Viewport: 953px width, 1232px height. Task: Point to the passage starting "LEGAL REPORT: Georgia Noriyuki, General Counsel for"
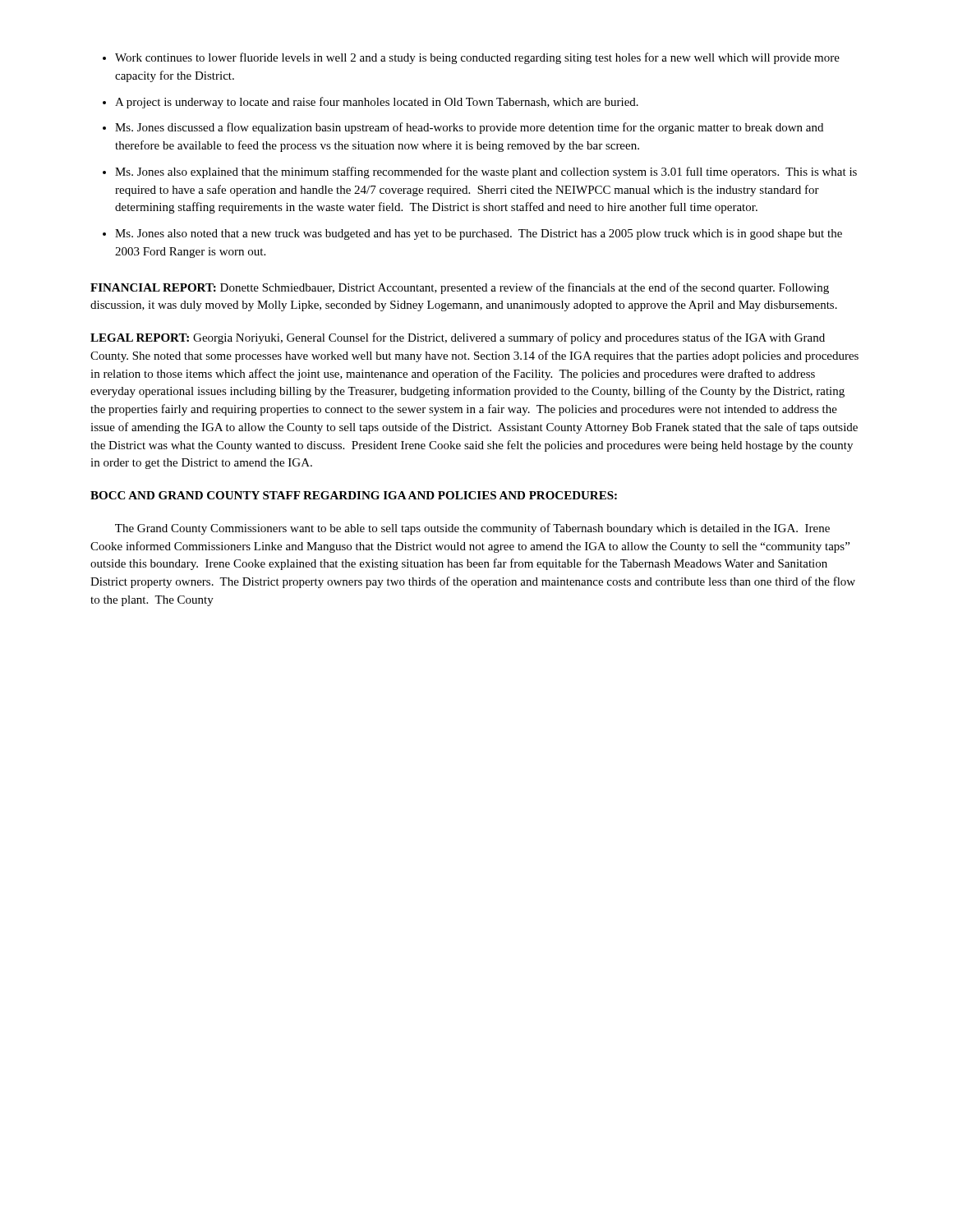[475, 400]
